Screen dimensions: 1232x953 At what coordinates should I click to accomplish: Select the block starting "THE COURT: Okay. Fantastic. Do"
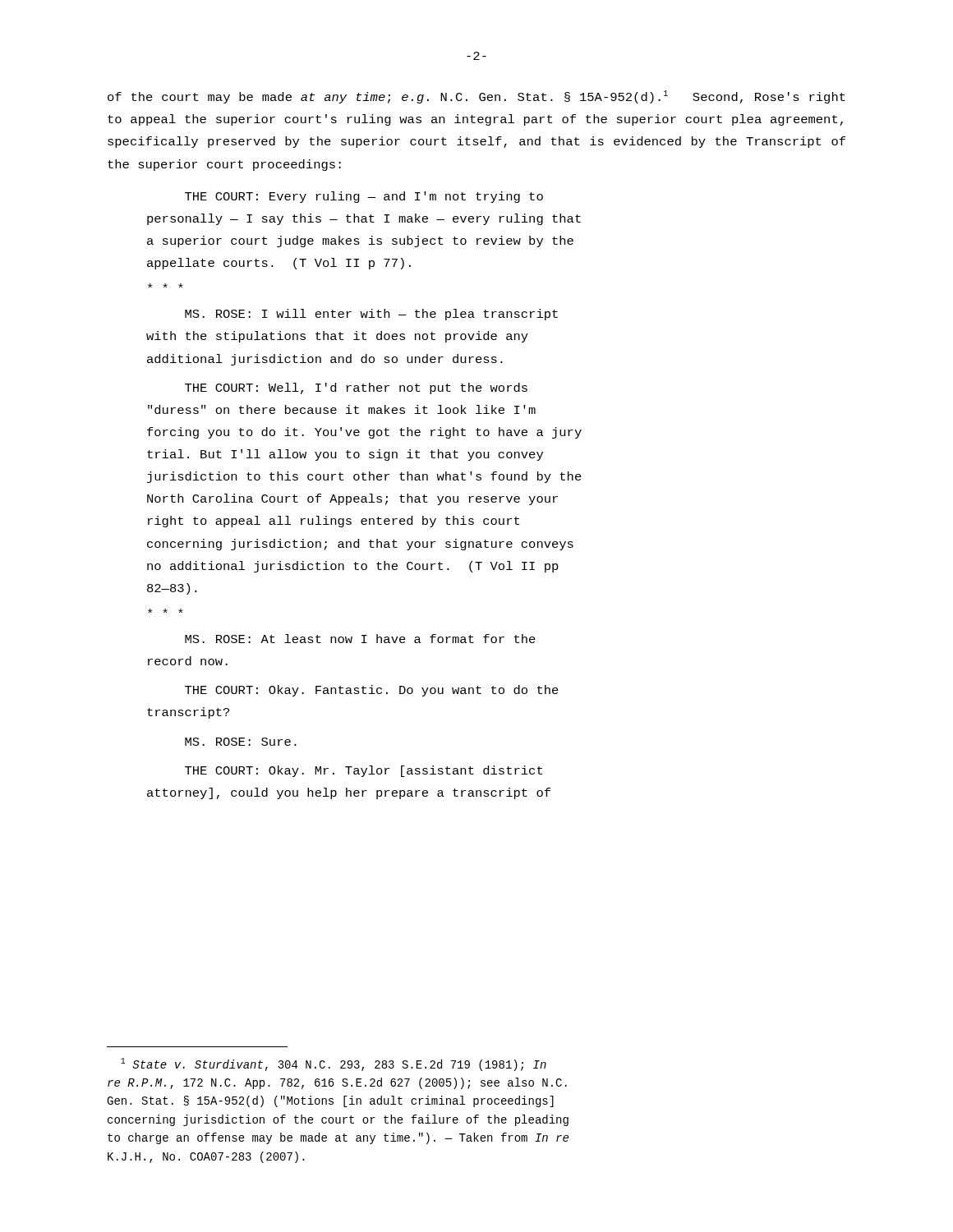(x=353, y=702)
